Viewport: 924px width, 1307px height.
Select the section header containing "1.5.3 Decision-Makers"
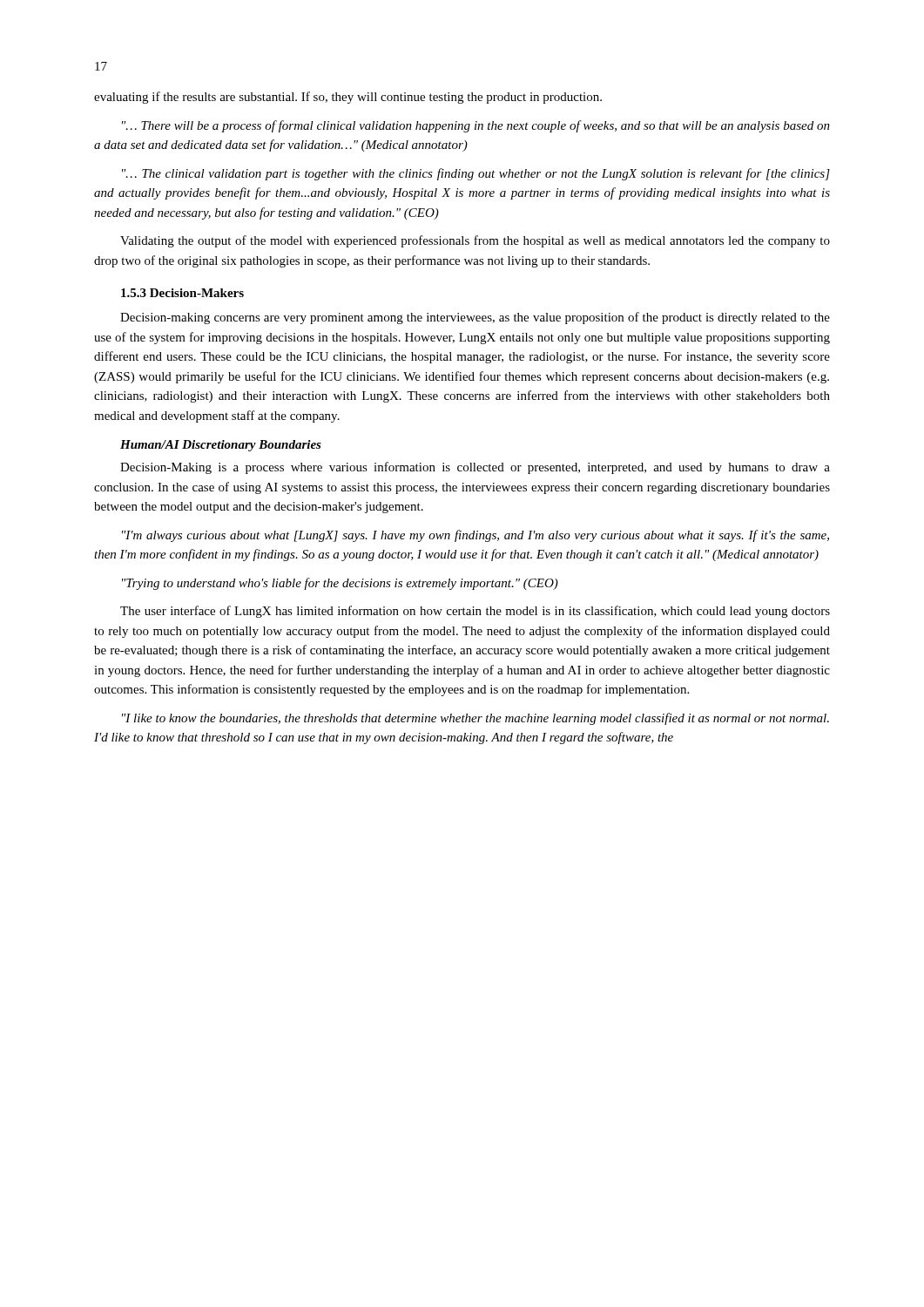click(182, 293)
